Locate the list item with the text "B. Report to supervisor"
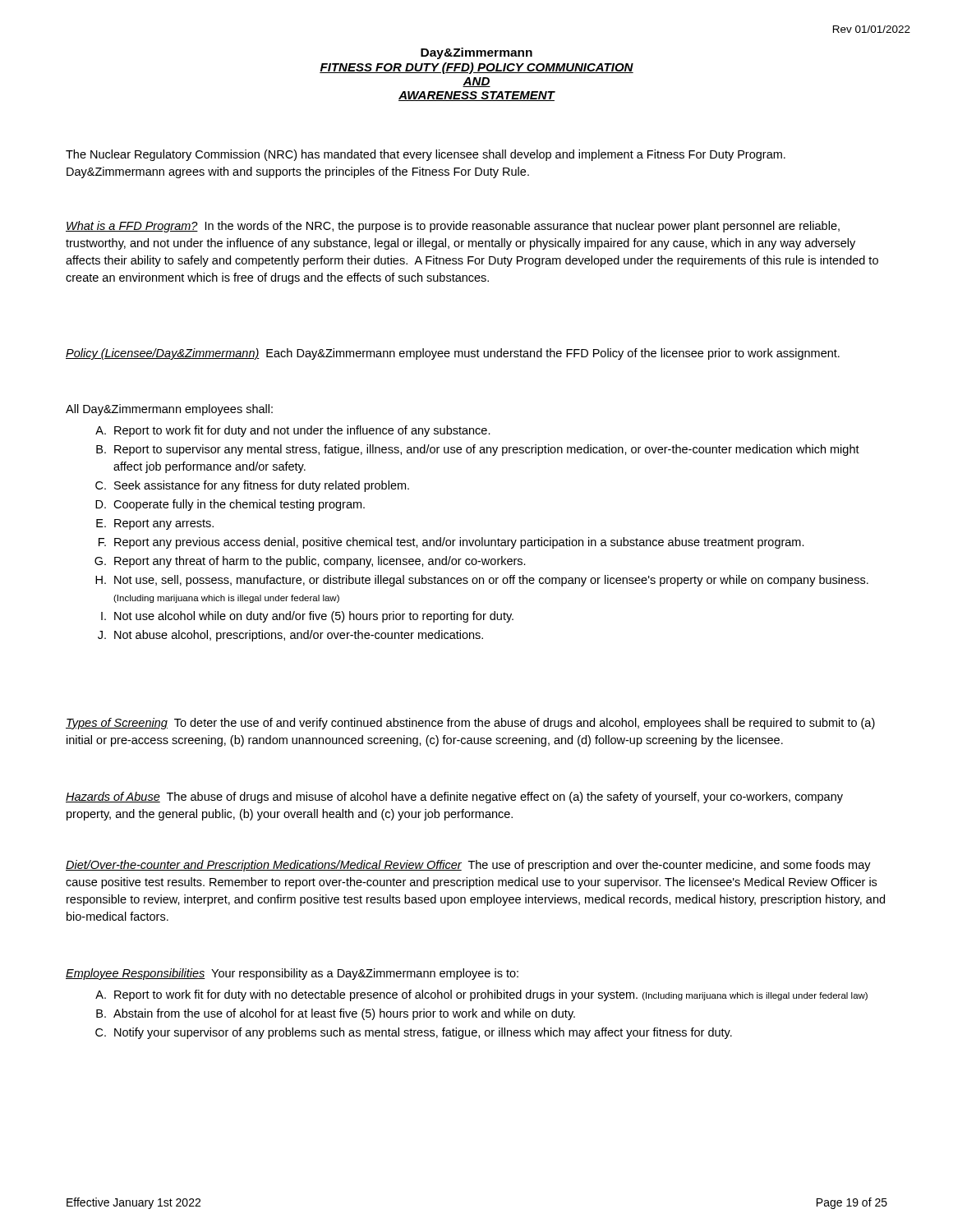The image size is (953, 1232). pos(476,458)
